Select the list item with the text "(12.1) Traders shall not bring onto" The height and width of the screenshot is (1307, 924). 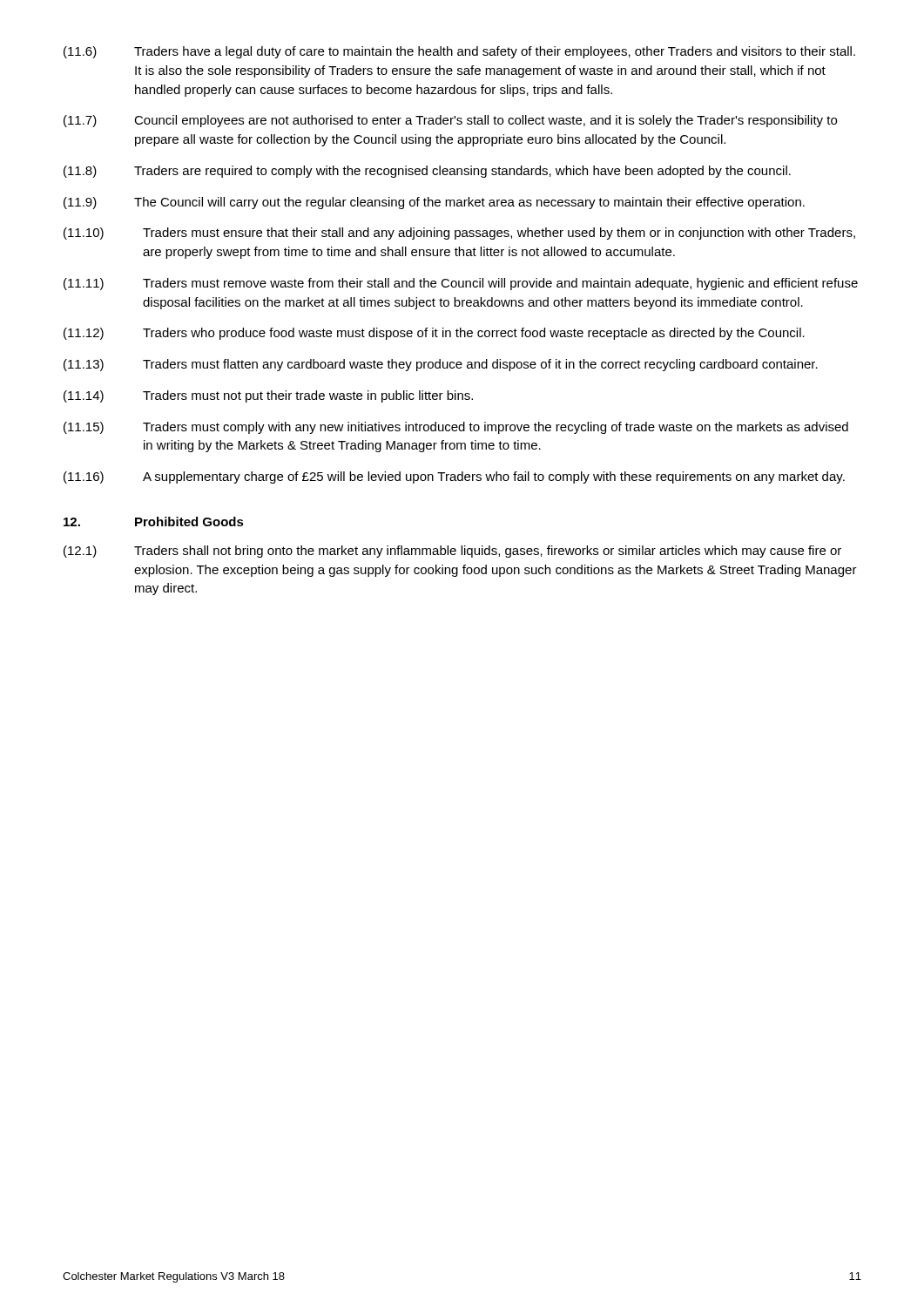point(462,569)
